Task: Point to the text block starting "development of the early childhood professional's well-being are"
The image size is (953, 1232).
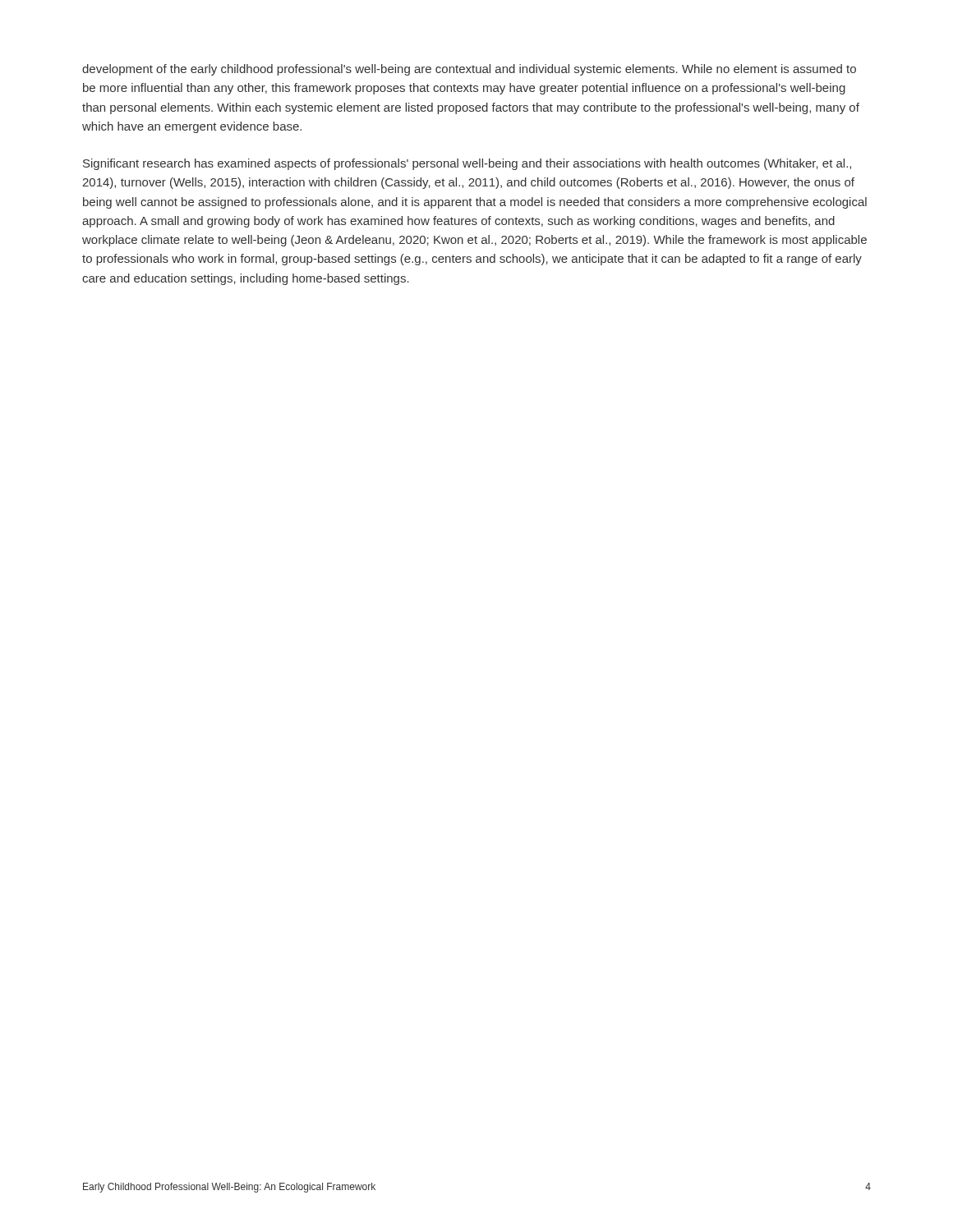Action: [471, 97]
